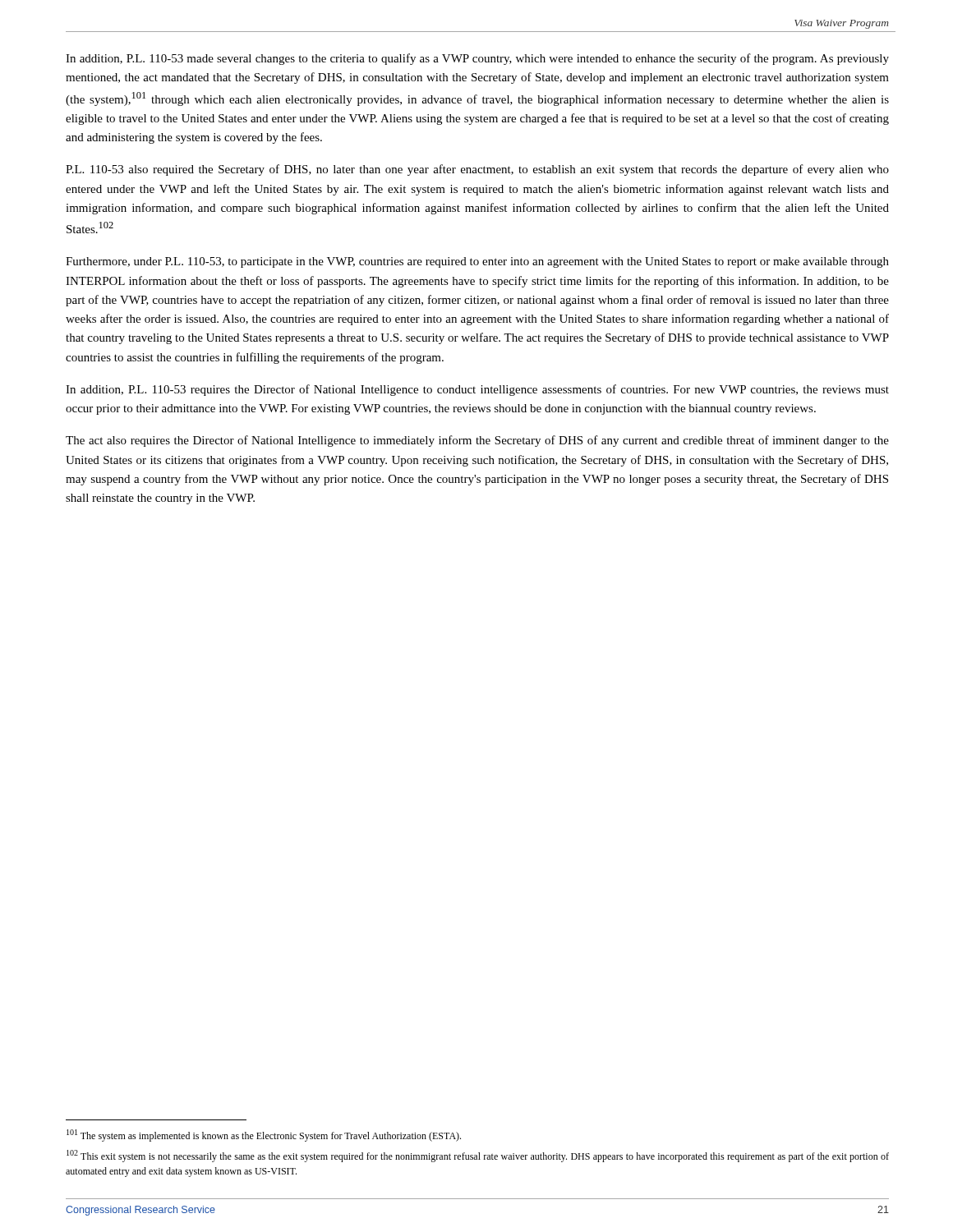Find the text block that reads "The act also requires the Director"
The image size is (953, 1232).
pyautogui.click(x=477, y=469)
